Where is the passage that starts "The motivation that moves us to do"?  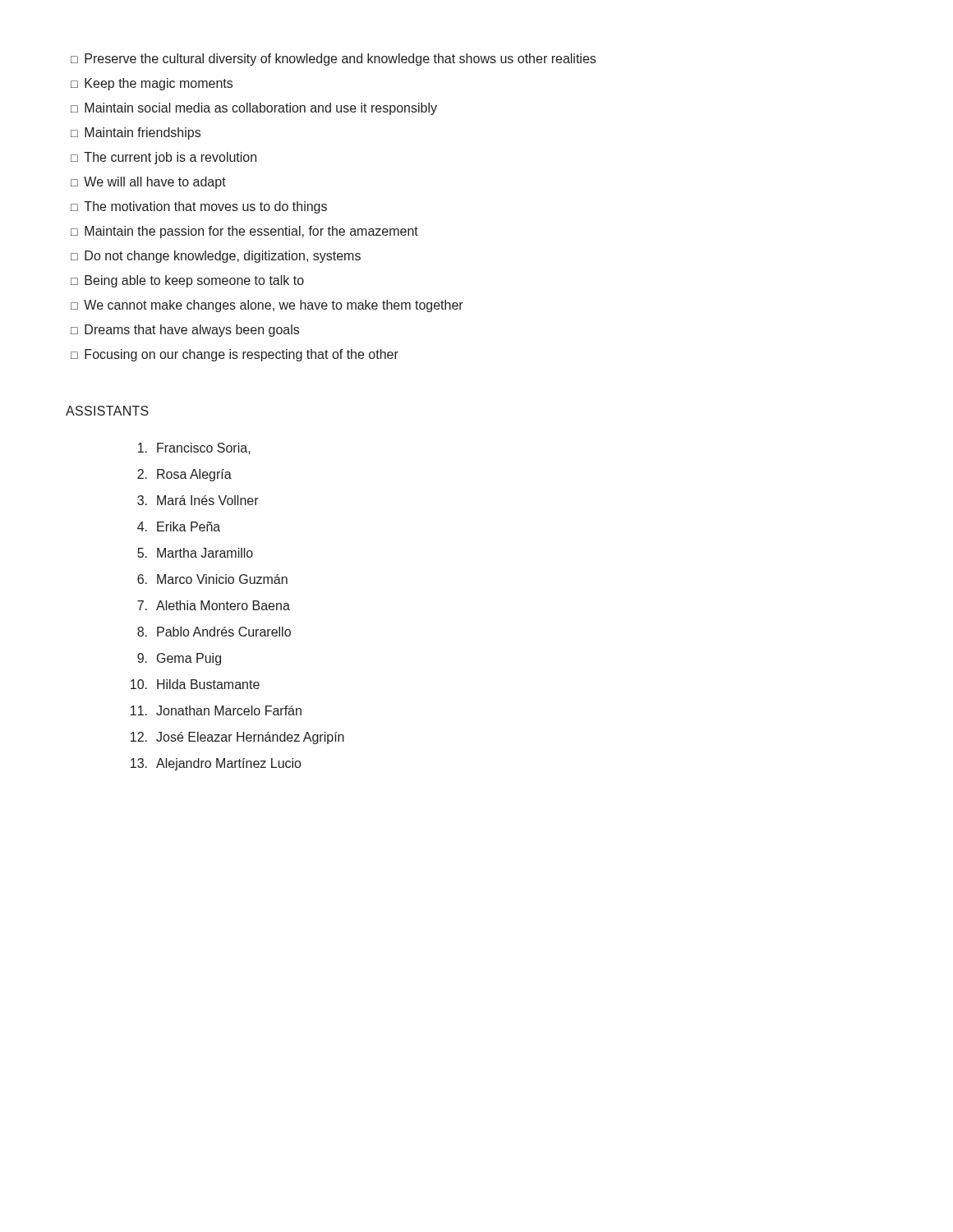[x=206, y=207]
